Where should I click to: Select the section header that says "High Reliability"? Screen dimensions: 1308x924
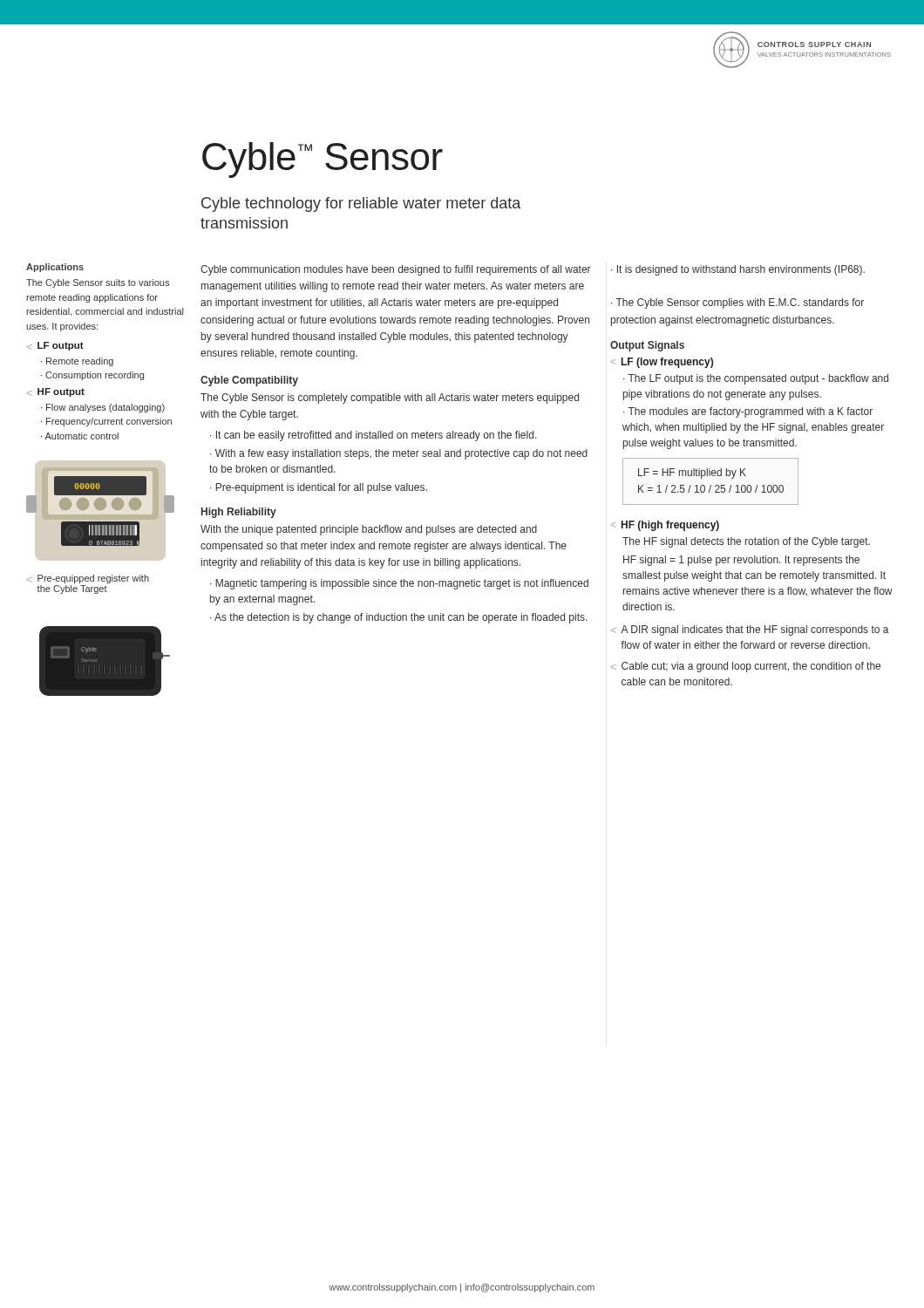pos(238,512)
